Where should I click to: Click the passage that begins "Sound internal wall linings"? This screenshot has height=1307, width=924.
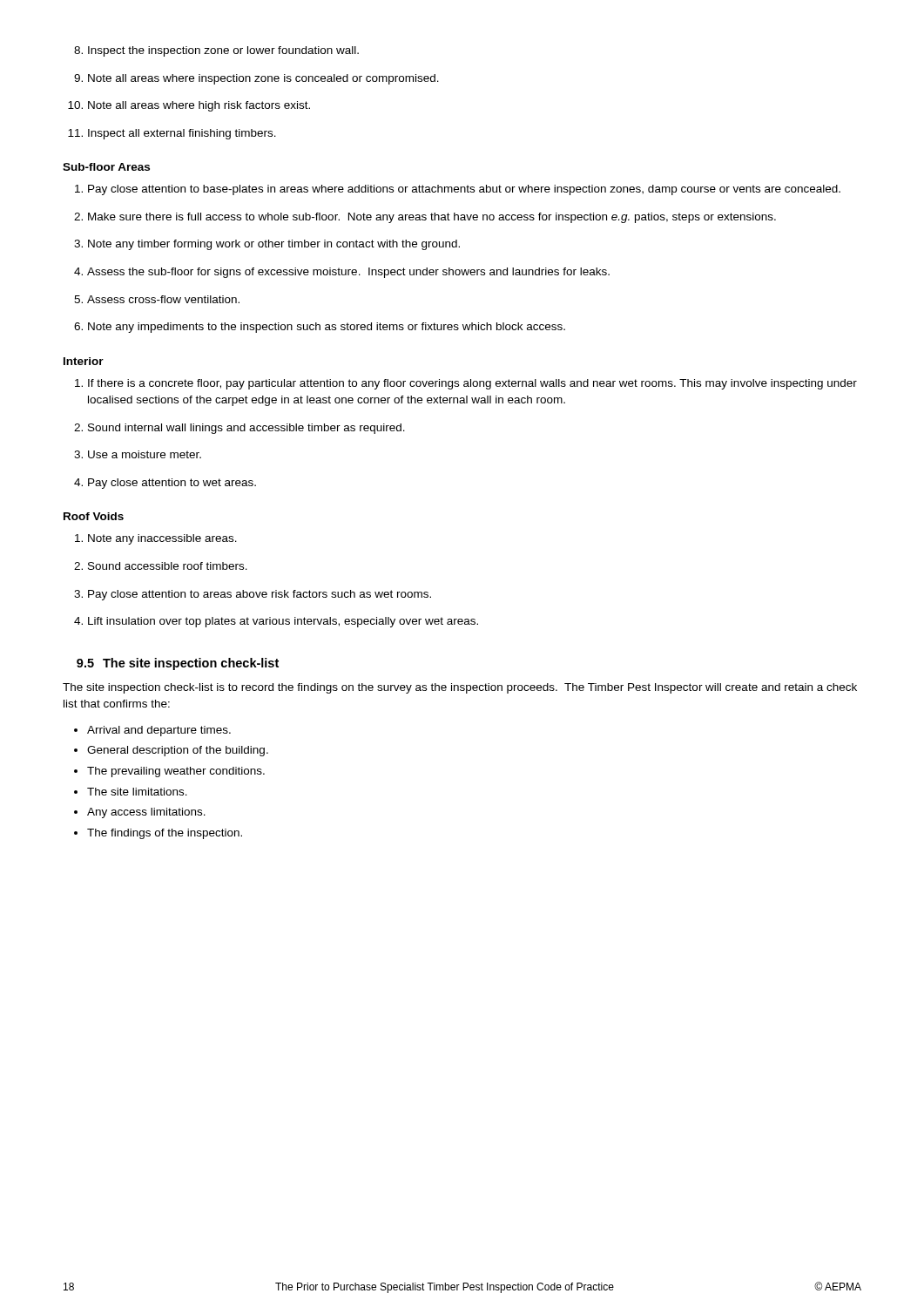click(x=239, y=429)
